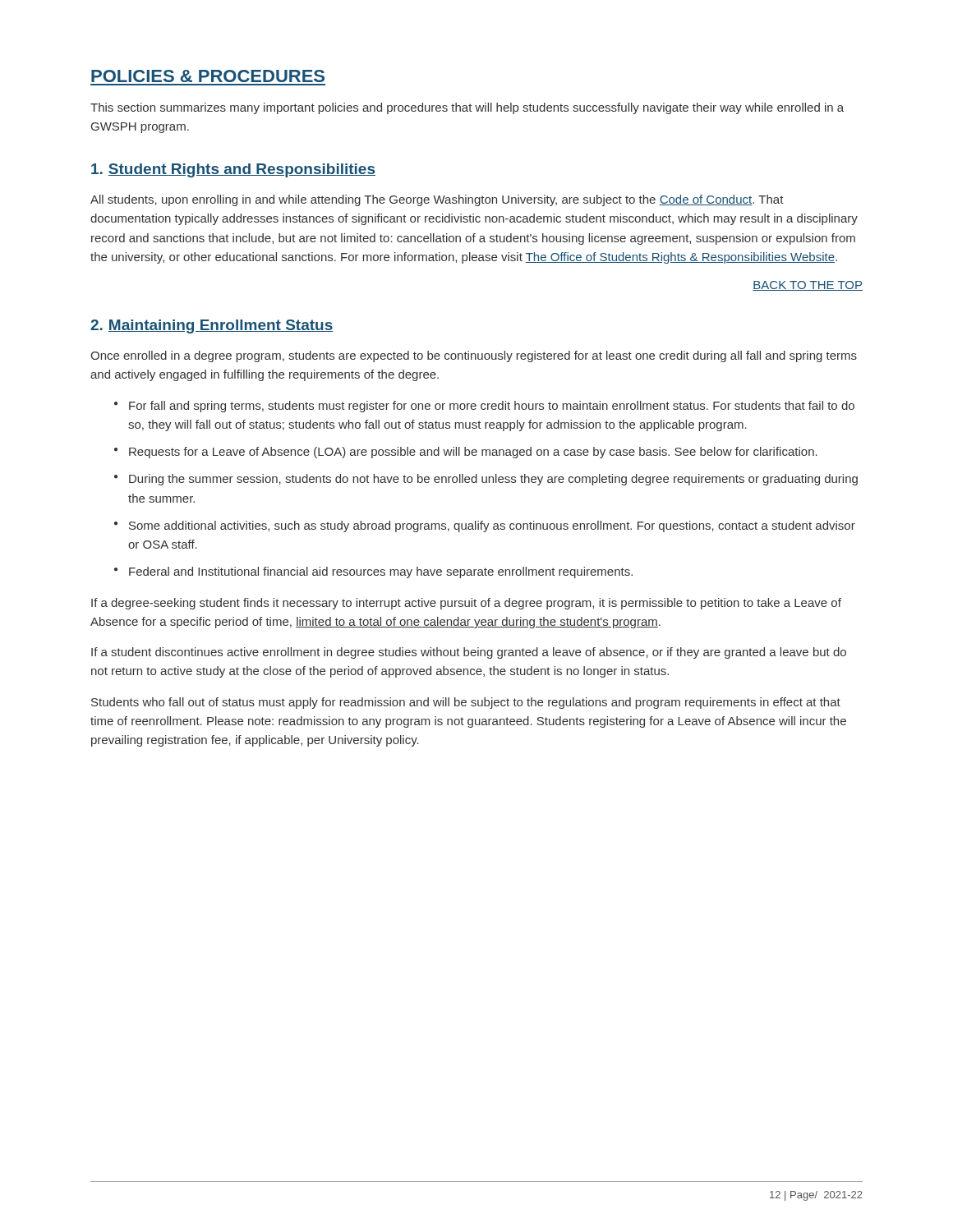Screen dimensions: 1232x953
Task: Click on the text block with the text "If a student discontinues"
Action: (x=468, y=661)
